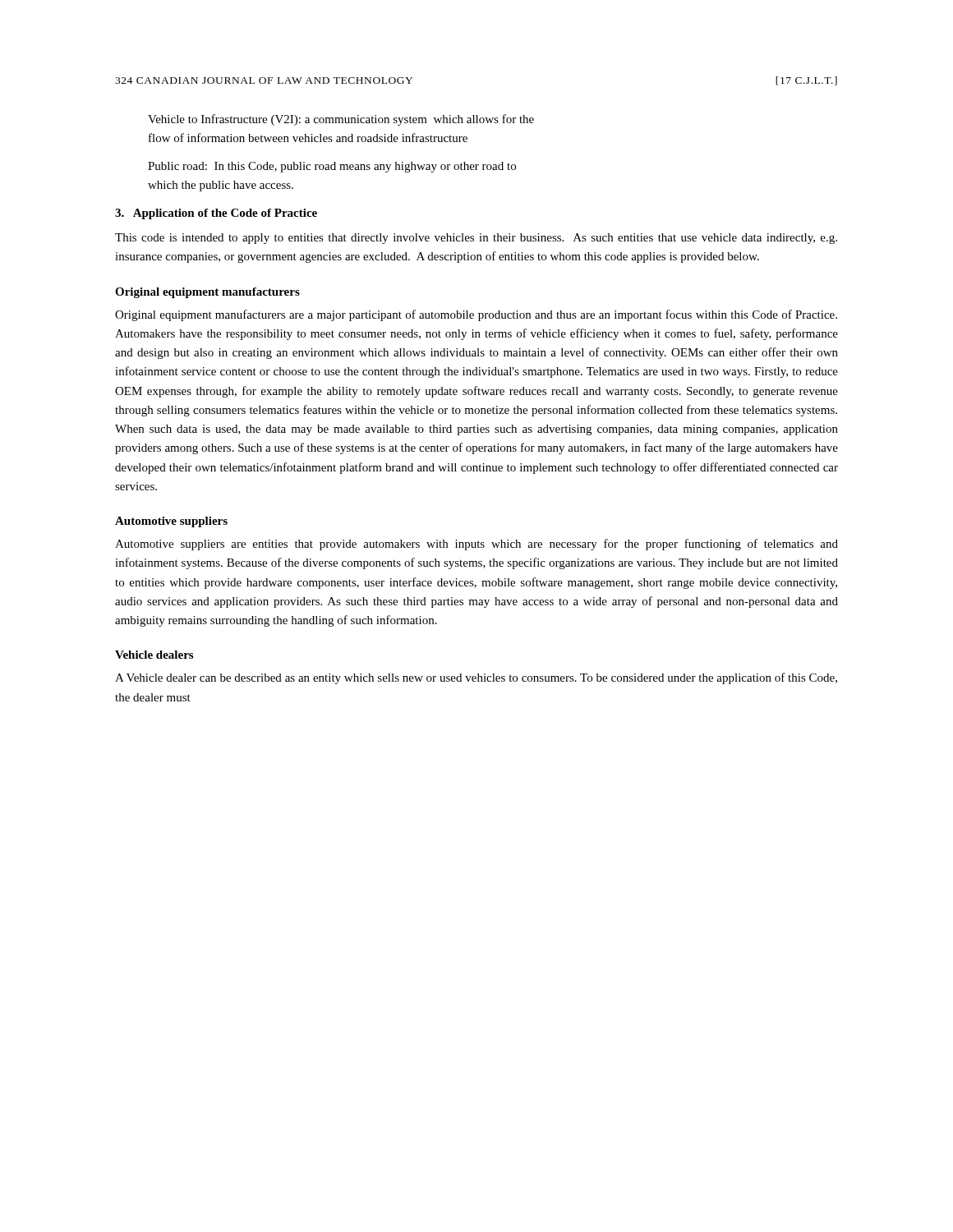Find the block on this page that starts "This code is intended to"

(476, 247)
